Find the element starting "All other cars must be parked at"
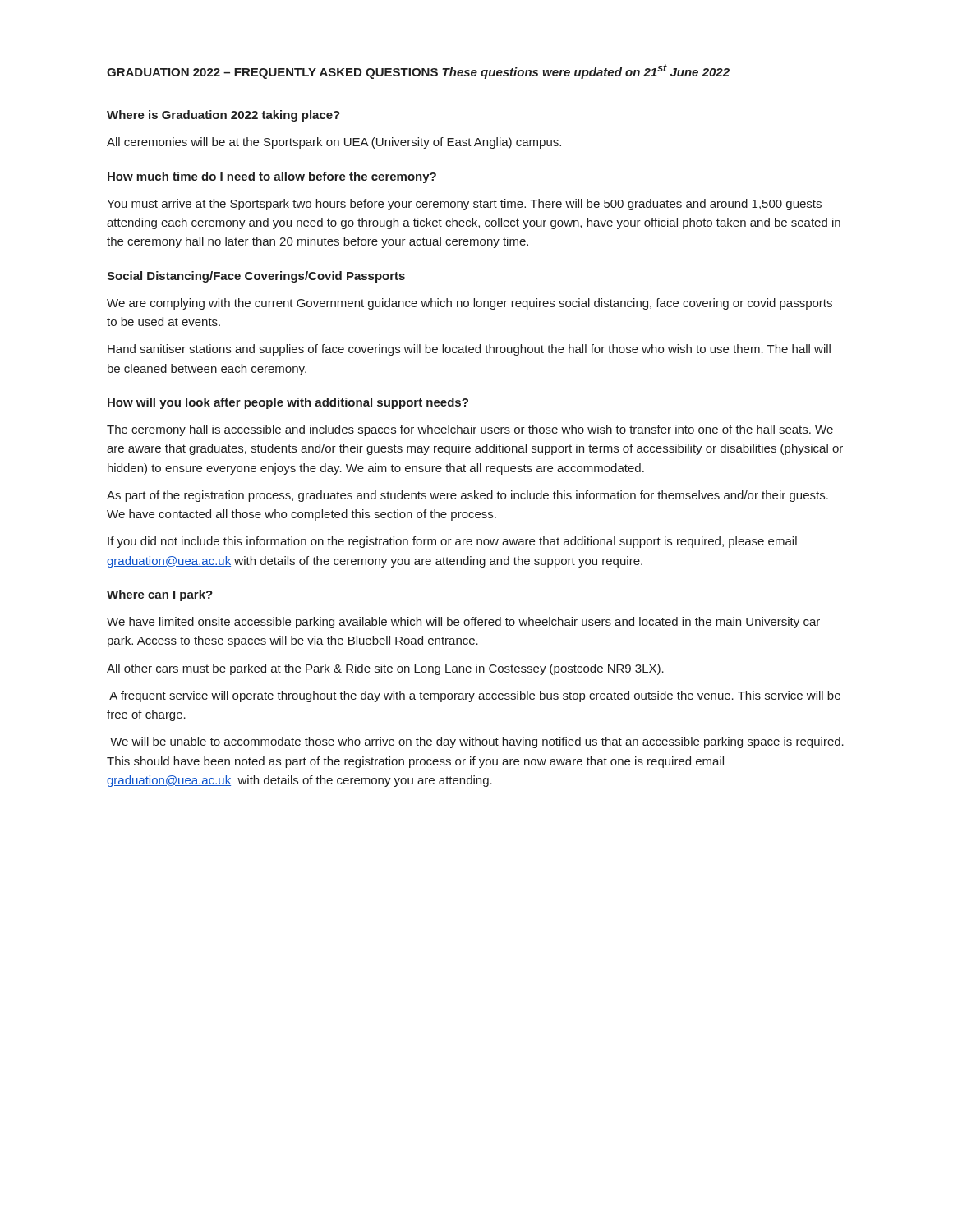This screenshot has height=1232, width=953. pos(386,668)
